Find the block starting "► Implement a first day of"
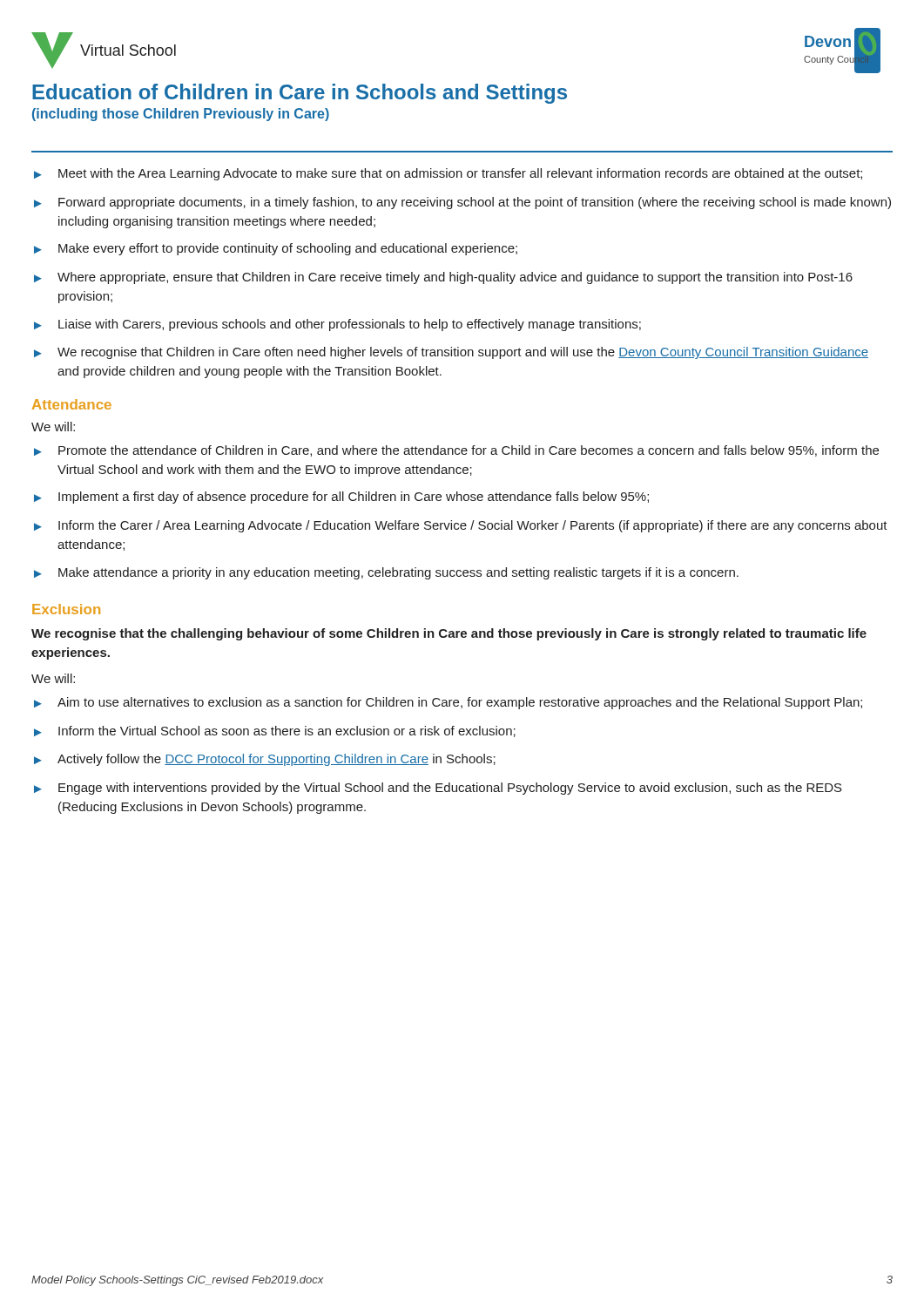Image resolution: width=924 pixels, height=1307 pixels. [341, 497]
